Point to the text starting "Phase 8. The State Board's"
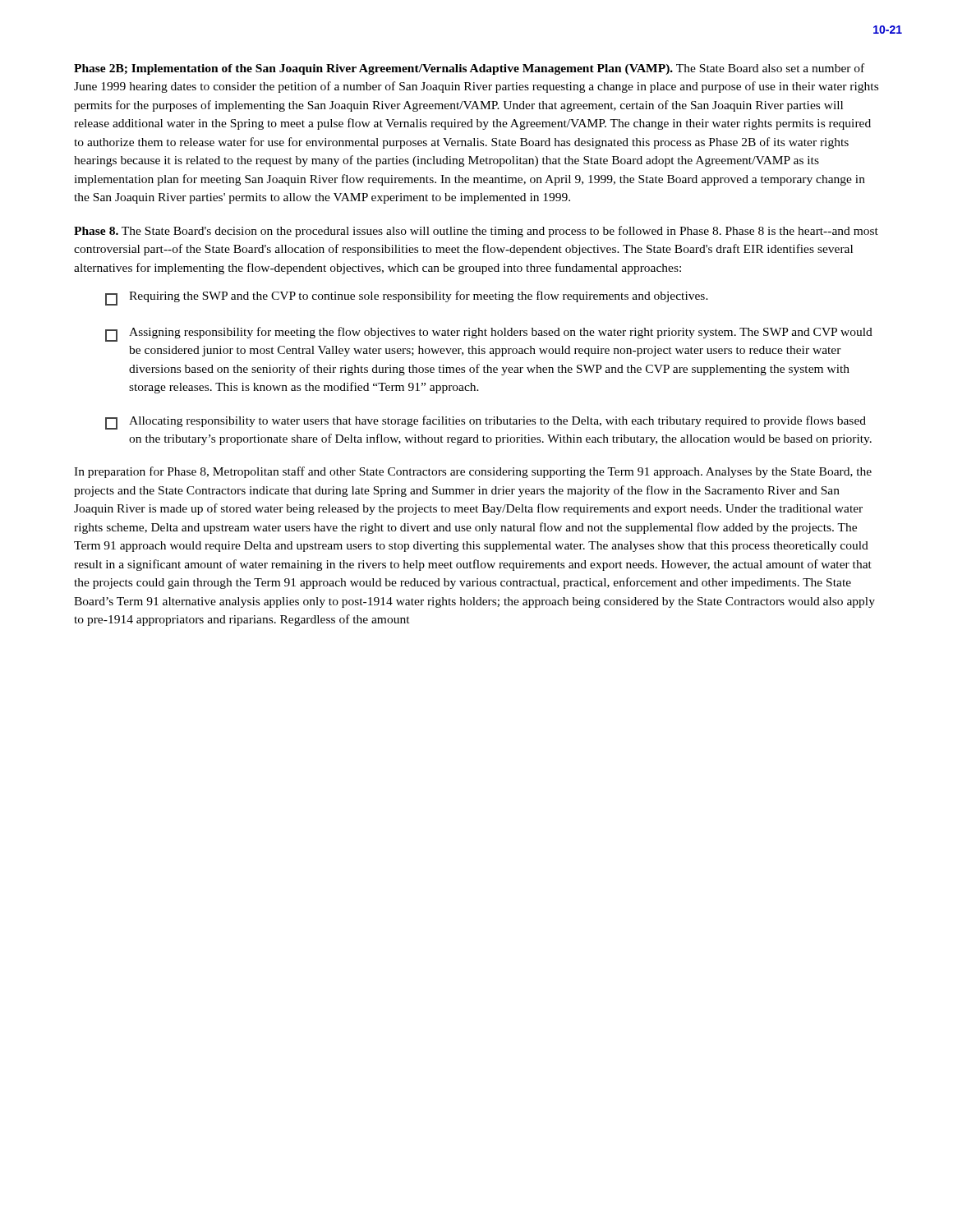 tap(476, 249)
